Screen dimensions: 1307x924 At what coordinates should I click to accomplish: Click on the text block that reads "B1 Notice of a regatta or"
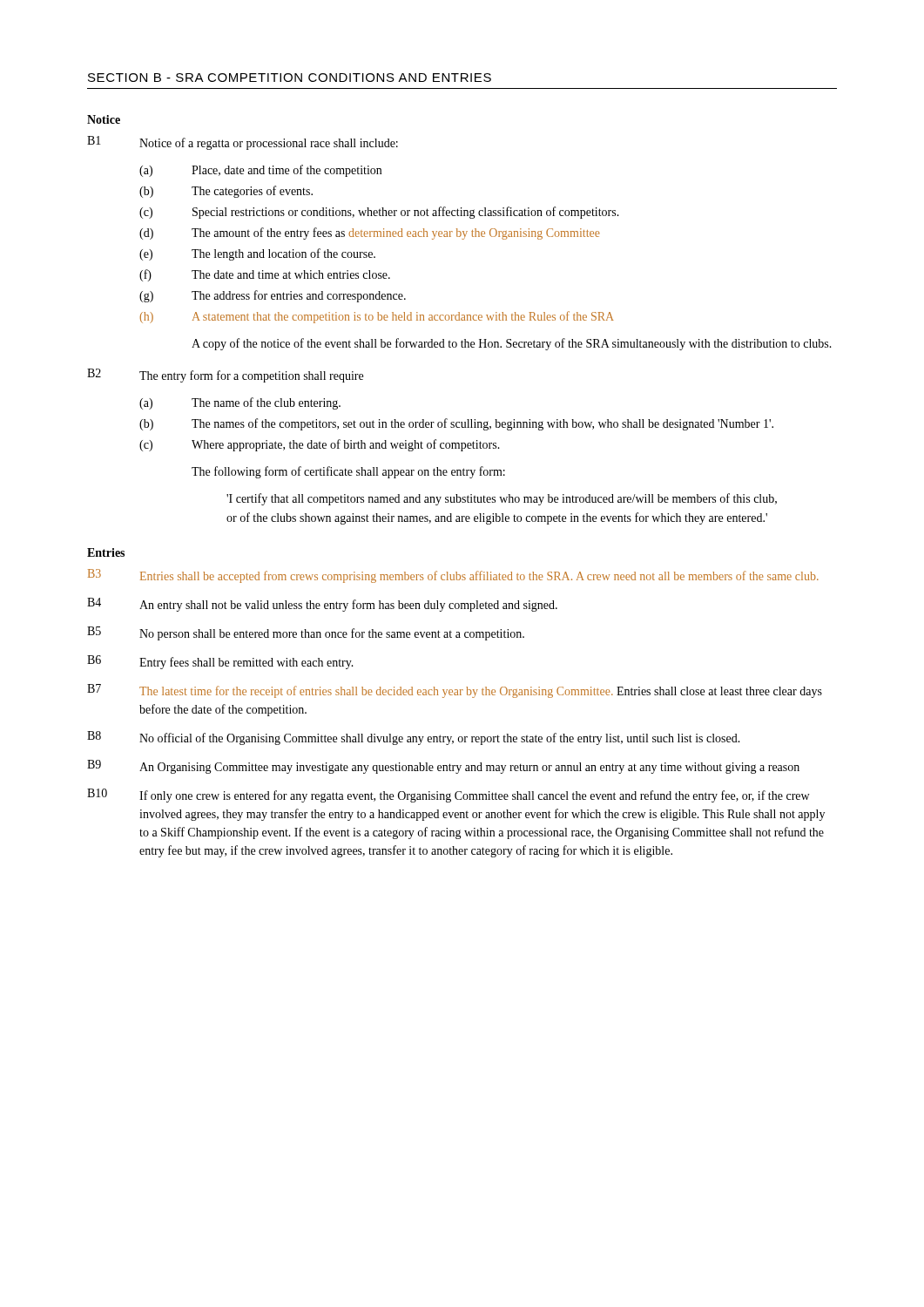[243, 143]
